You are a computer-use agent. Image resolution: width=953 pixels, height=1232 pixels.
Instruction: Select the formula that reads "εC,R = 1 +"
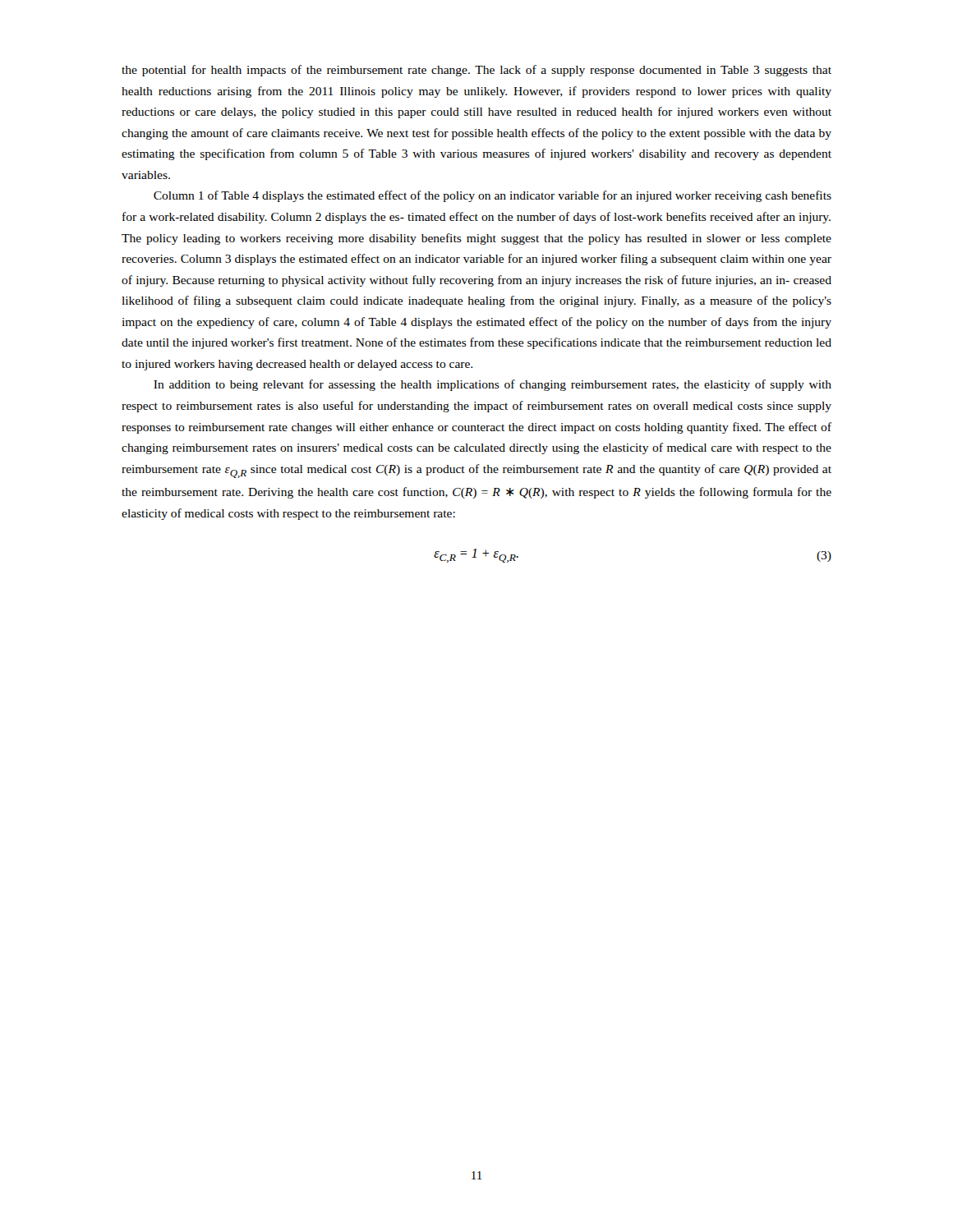[476, 556]
